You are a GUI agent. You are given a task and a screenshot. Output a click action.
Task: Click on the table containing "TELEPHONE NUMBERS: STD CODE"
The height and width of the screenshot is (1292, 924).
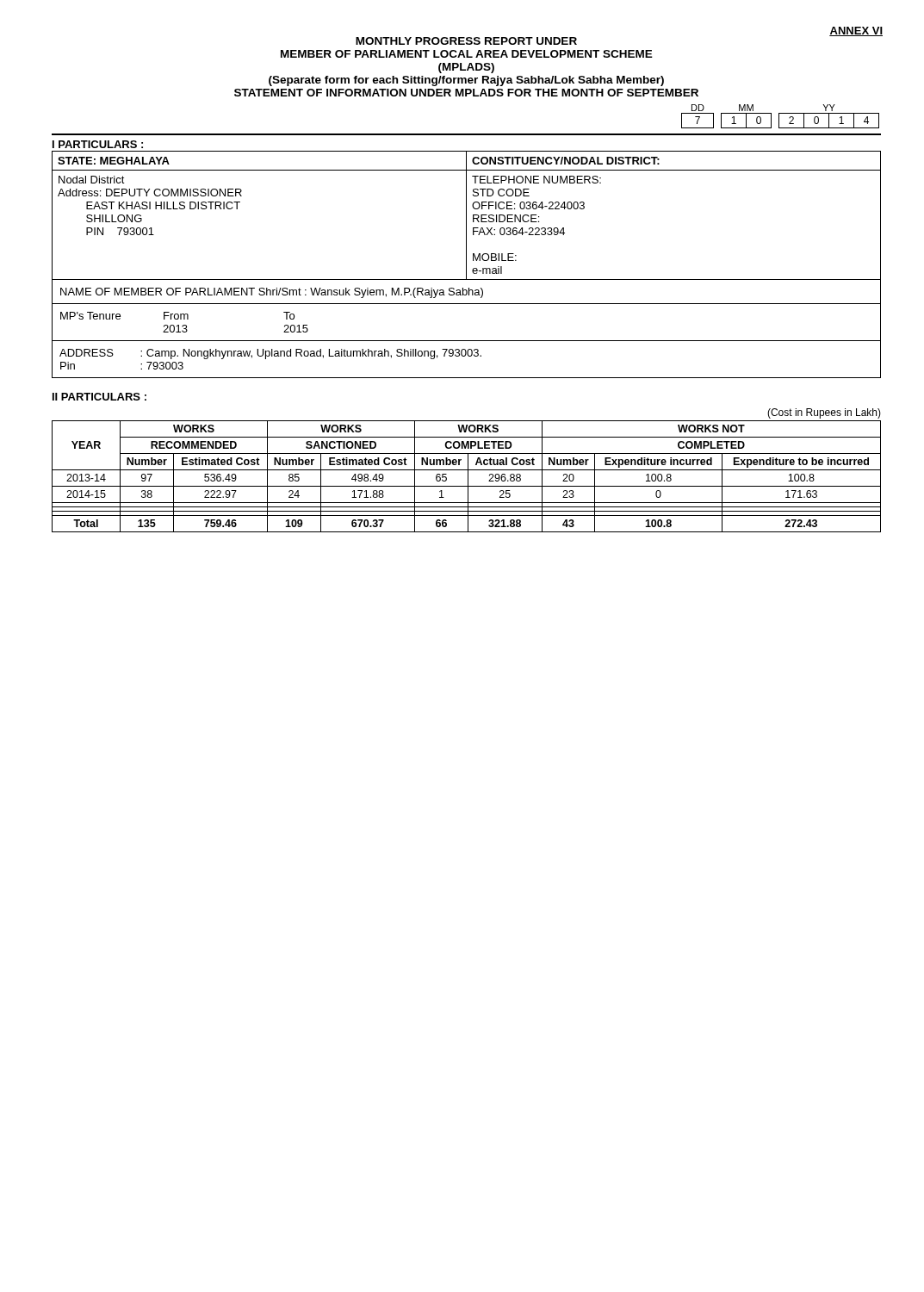coord(466,215)
